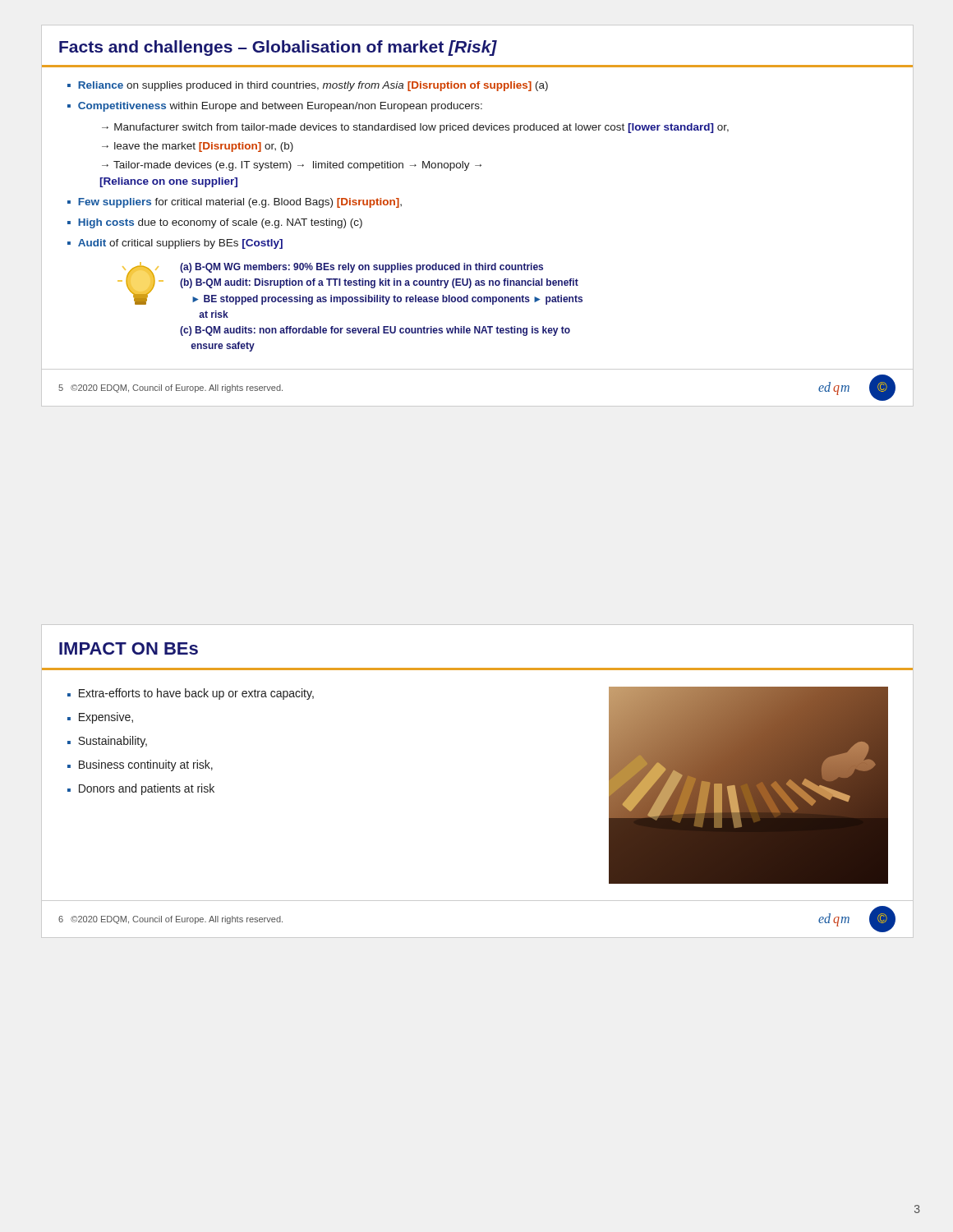Click on the text starting "▪ Reliance on supplies produced in"
The width and height of the screenshot is (953, 1232).
[x=307, y=86]
